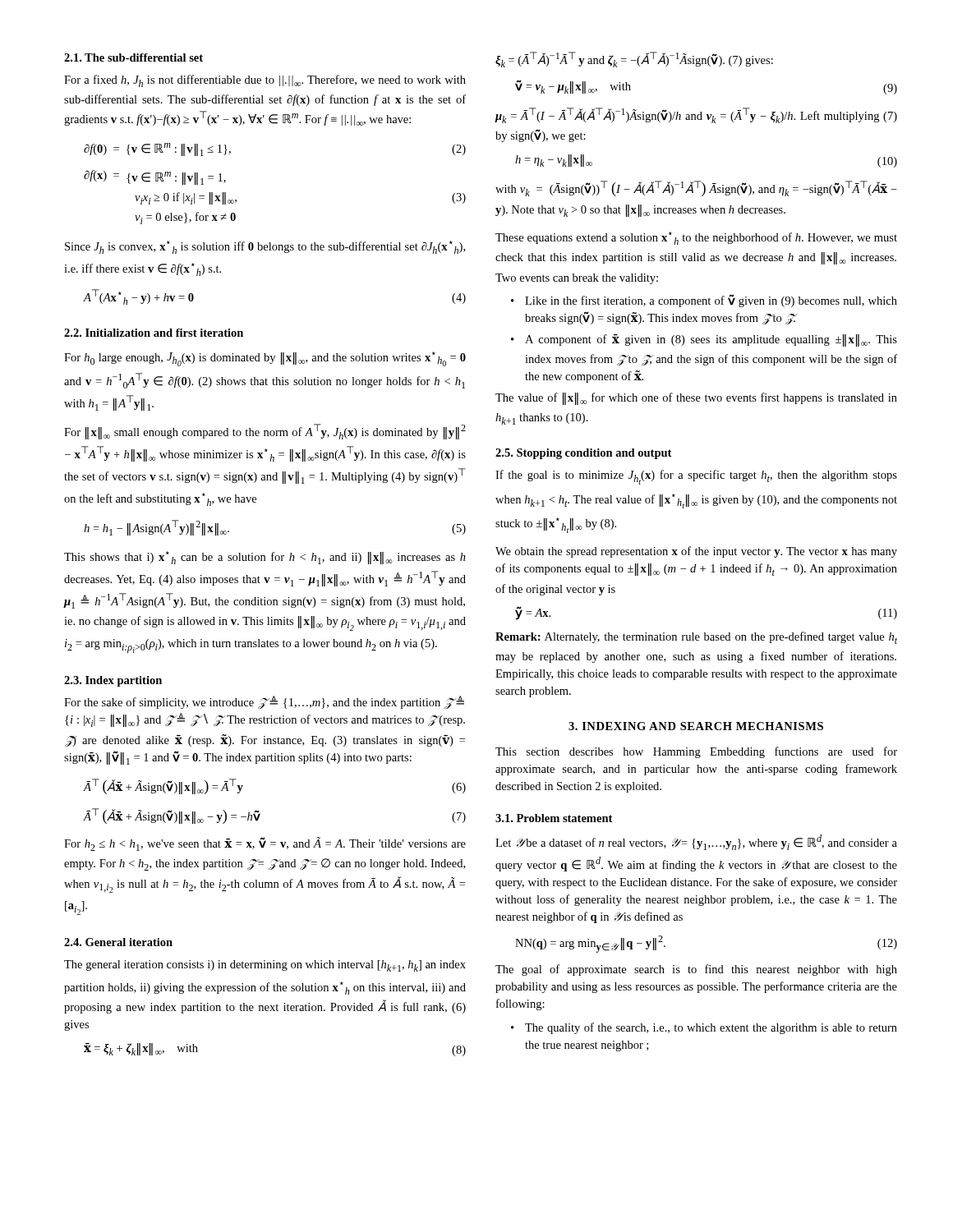953x1232 pixels.
Task: Point to the passage starting "For h2 ≤ h < h1, we've"
Action: coord(265,877)
